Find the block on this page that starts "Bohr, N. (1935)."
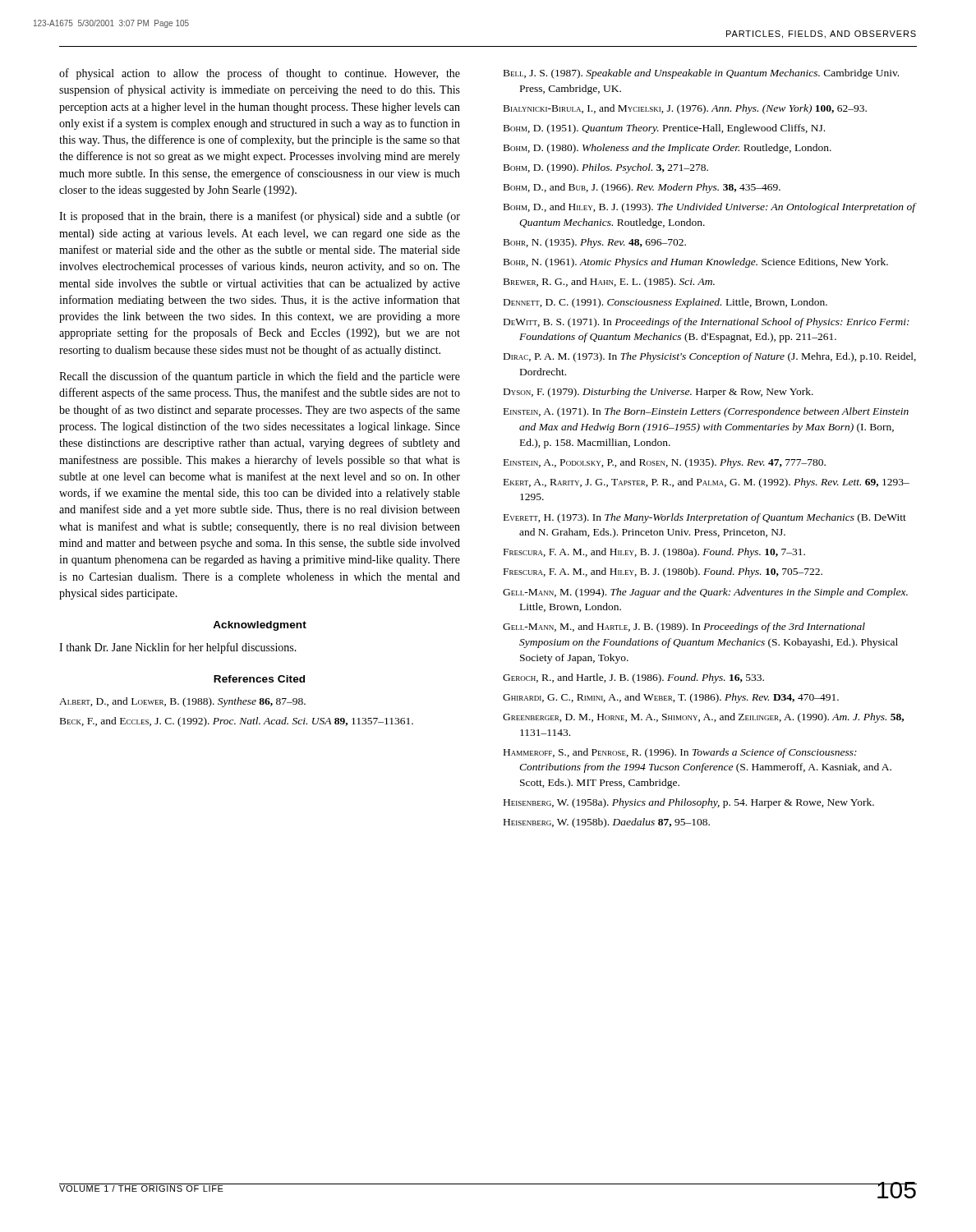This screenshot has width=976, height=1232. (x=595, y=242)
